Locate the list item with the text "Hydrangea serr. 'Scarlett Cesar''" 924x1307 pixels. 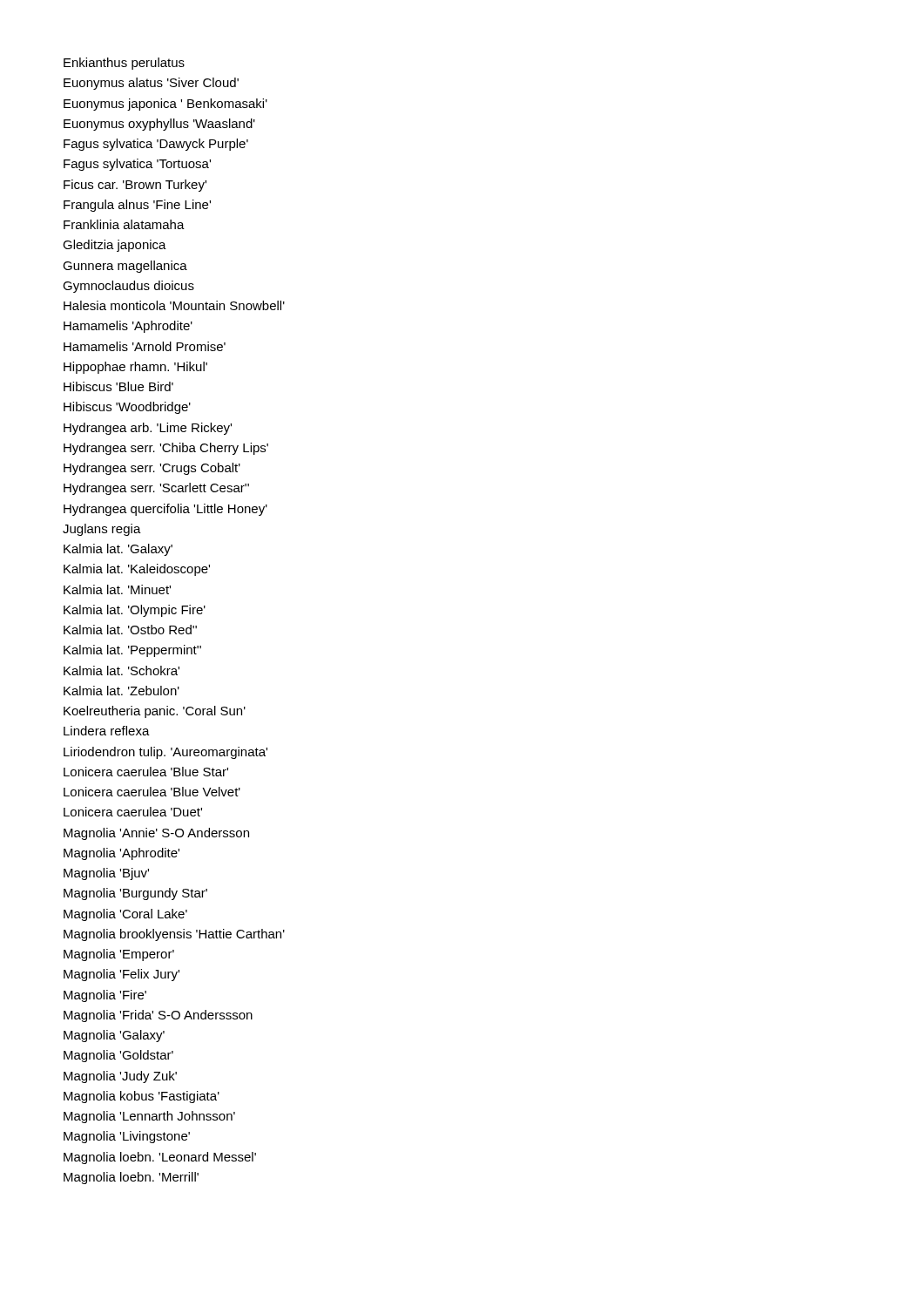tap(156, 488)
